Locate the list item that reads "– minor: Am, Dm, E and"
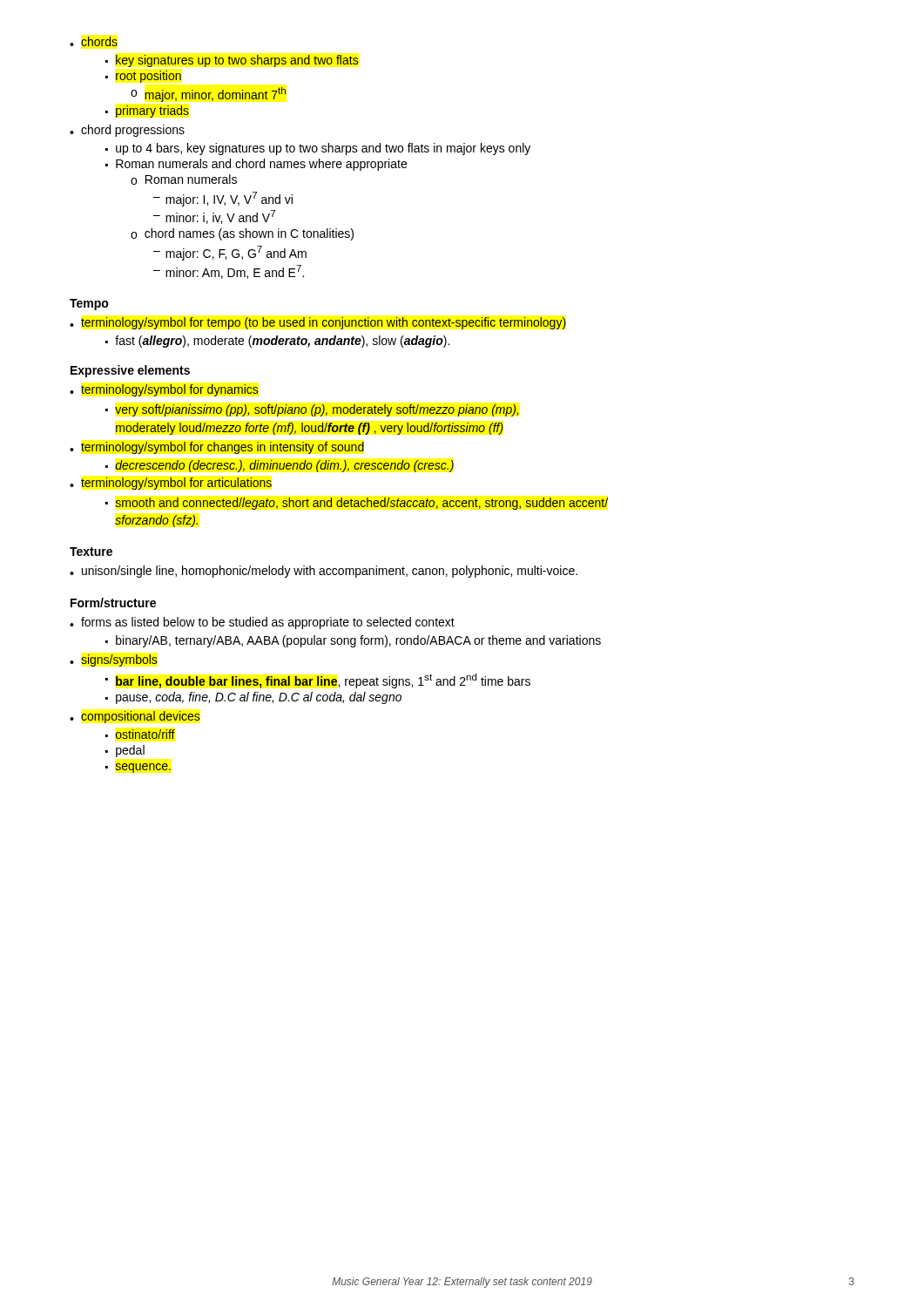Image resolution: width=924 pixels, height=1307 pixels. 229,270
